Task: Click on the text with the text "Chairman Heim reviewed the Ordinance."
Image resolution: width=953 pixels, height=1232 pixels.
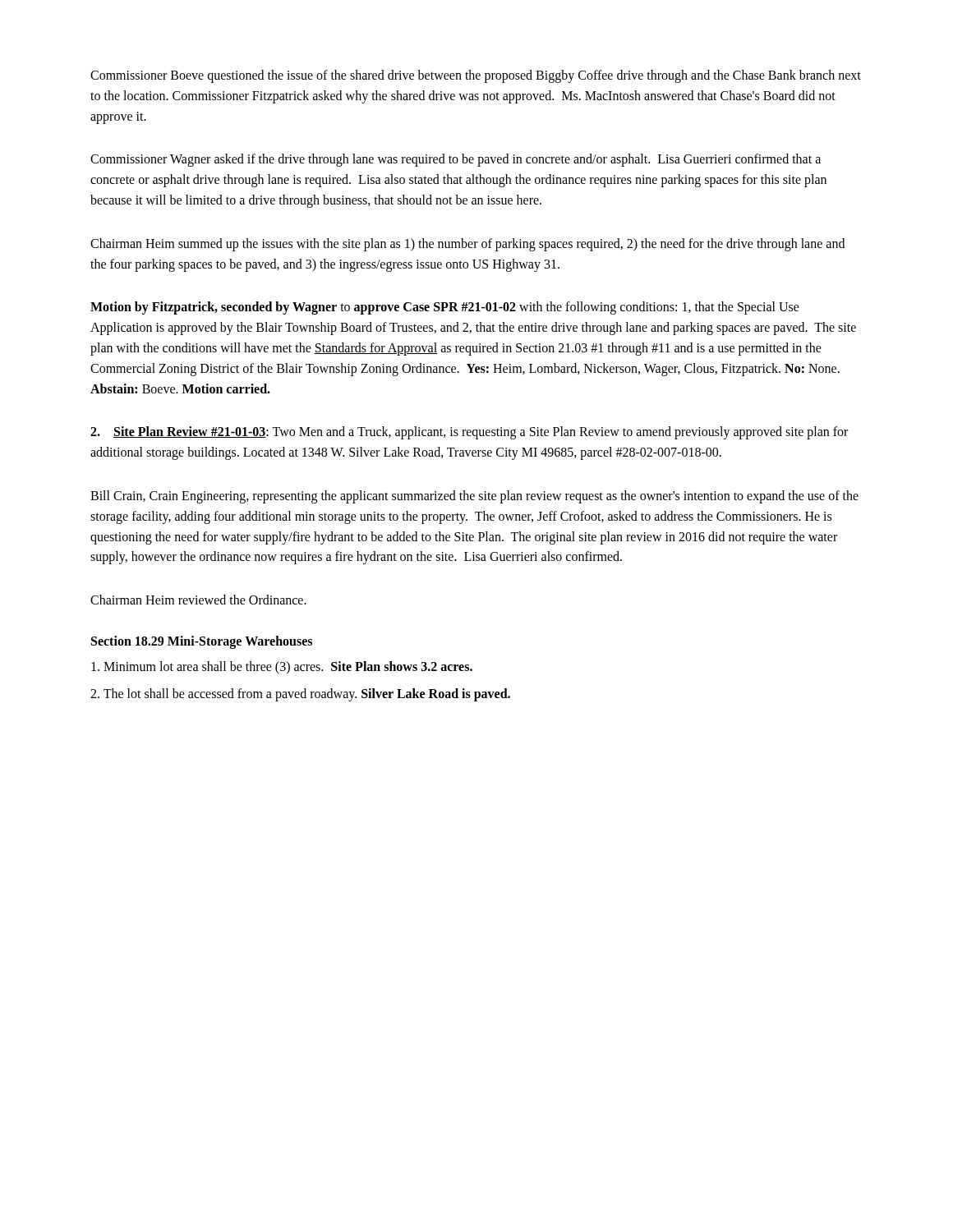Action: tap(199, 600)
